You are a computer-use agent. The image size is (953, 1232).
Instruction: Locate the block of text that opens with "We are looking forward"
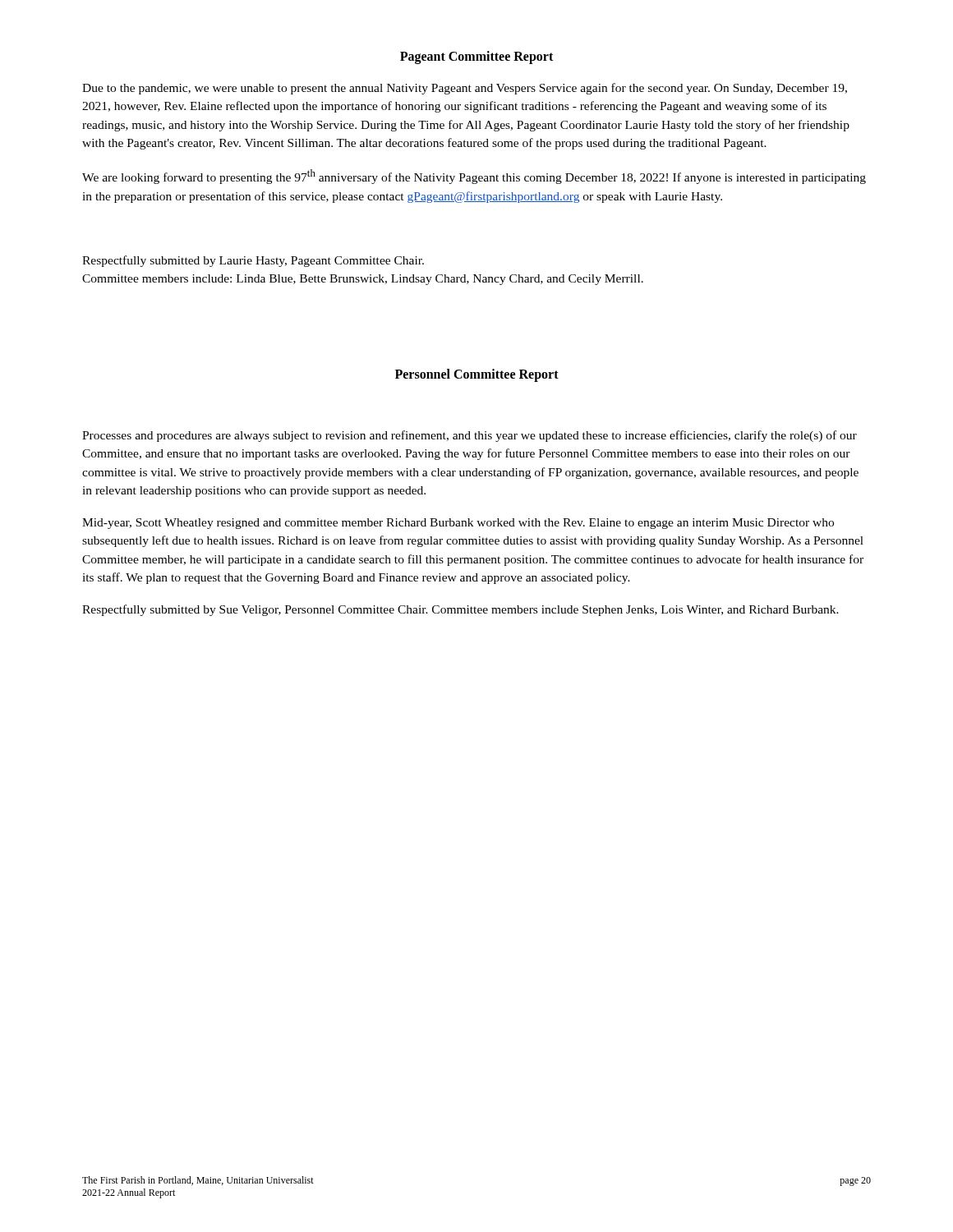pos(474,184)
